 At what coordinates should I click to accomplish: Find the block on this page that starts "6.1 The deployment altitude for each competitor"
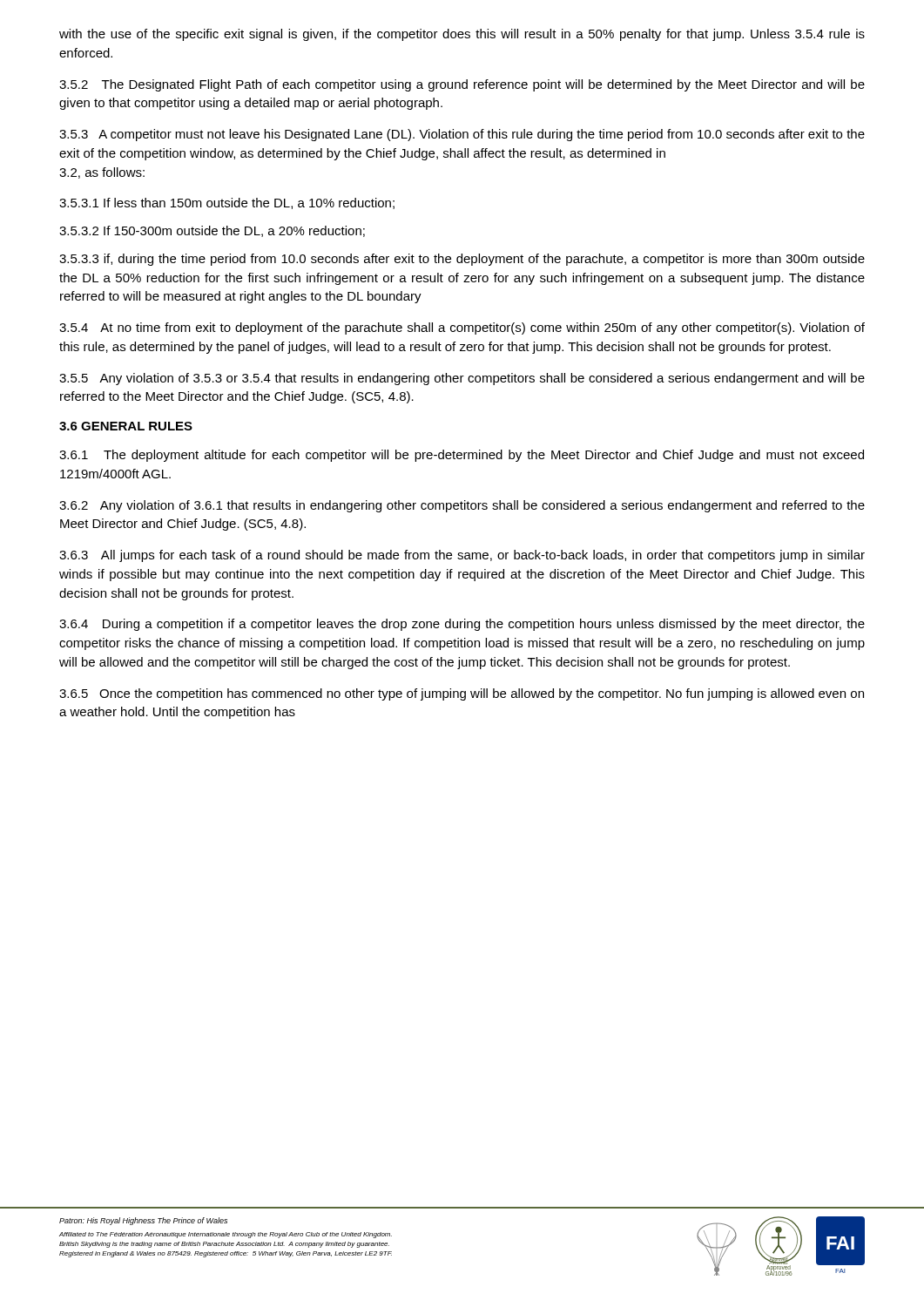tap(462, 464)
